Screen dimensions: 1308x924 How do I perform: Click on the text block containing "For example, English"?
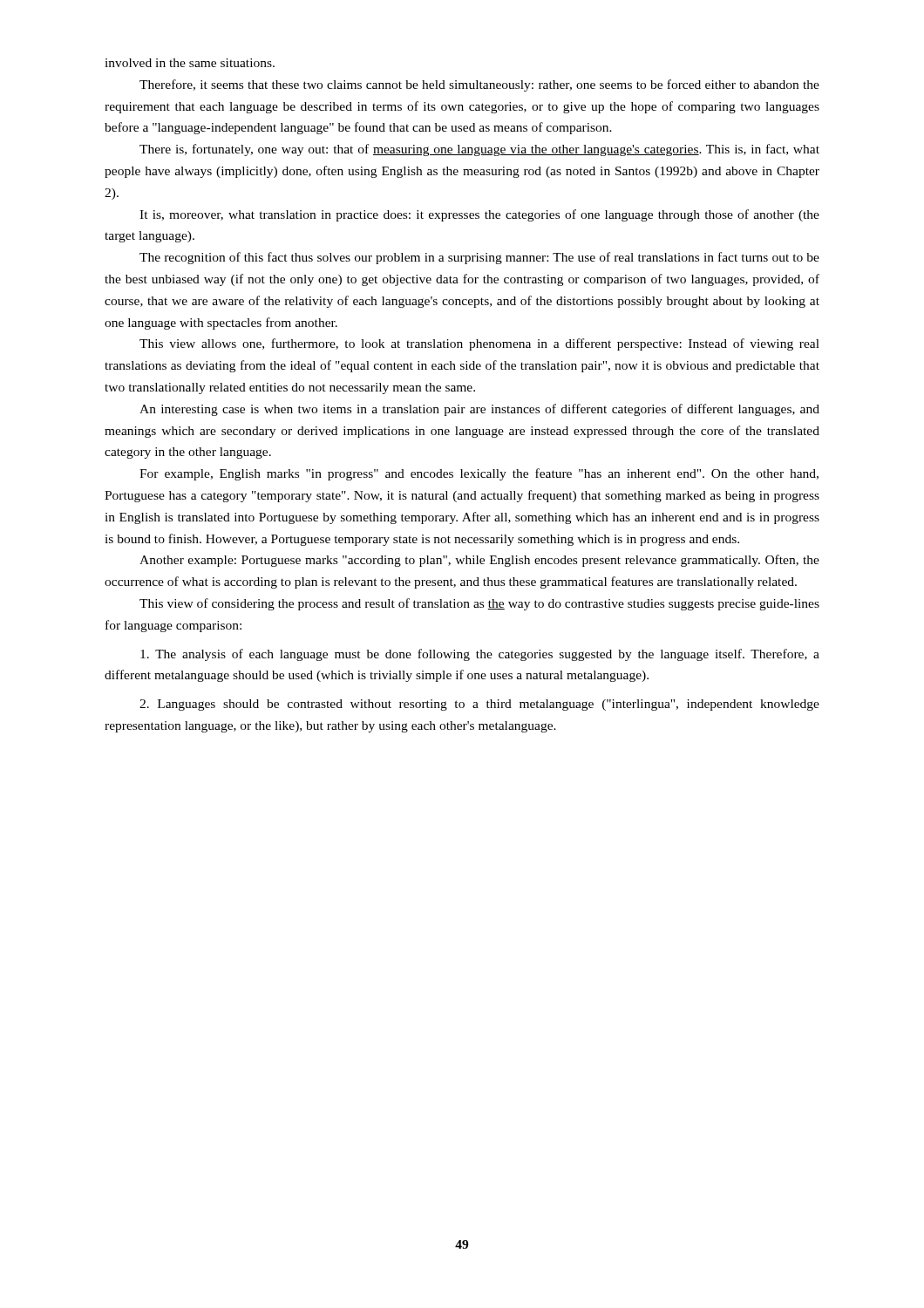pyautogui.click(x=462, y=506)
